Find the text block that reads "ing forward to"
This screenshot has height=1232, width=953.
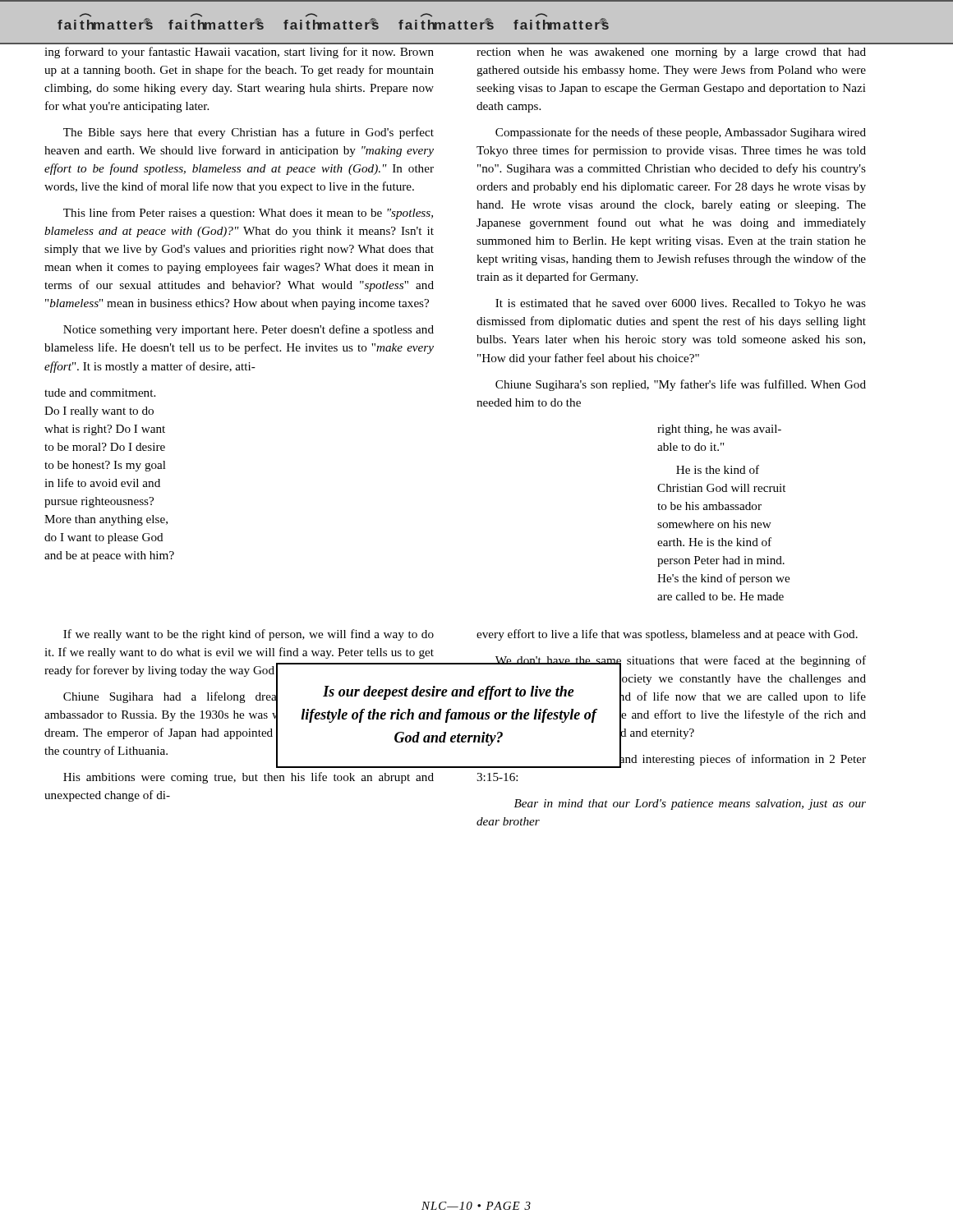click(x=239, y=303)
